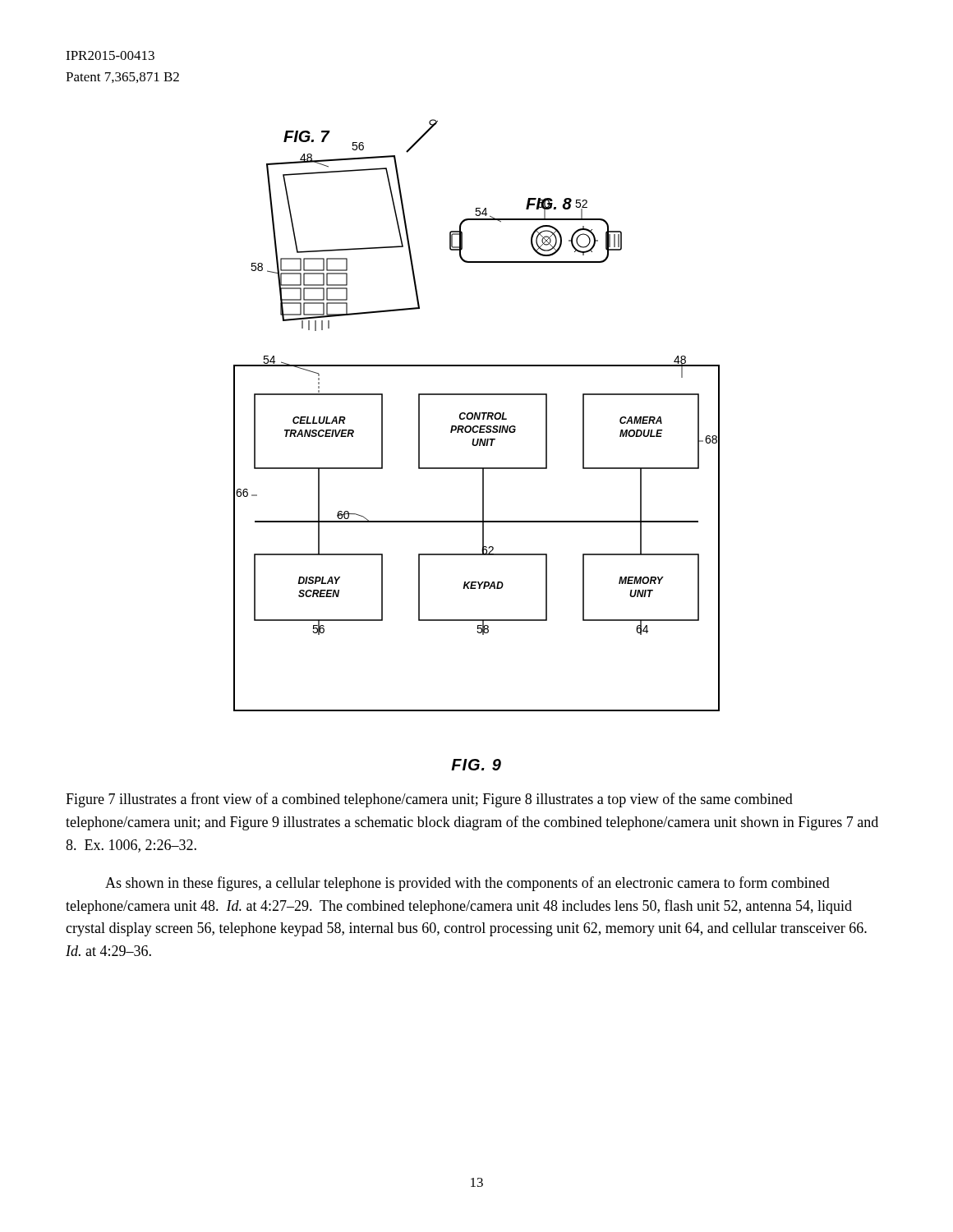Select the caption with the text "FIG. 9"

point(476,765)
